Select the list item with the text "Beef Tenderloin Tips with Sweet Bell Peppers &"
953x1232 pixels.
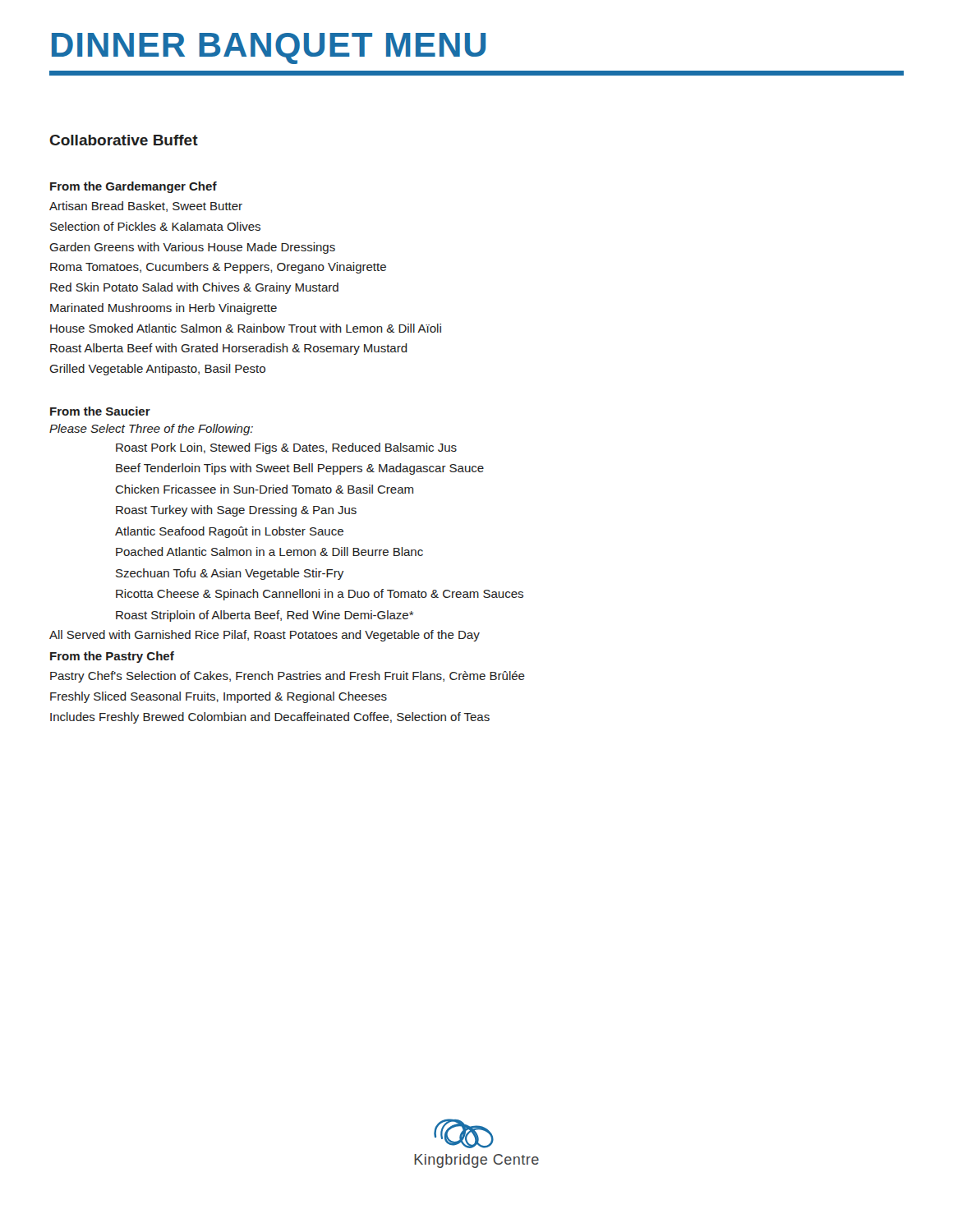[300, 469]
